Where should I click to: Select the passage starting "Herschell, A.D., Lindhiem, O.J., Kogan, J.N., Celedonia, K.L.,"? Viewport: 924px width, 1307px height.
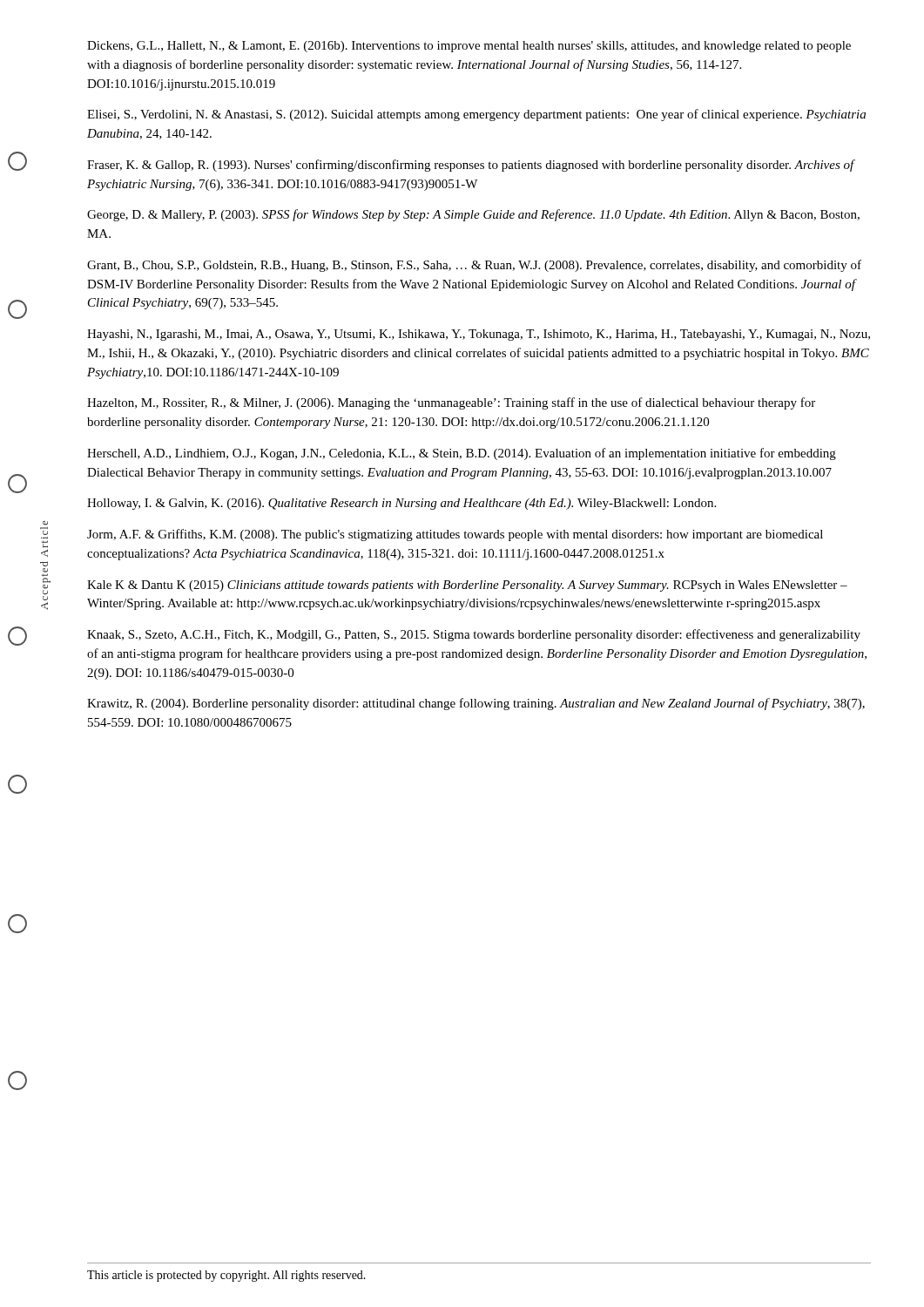click(x=462, y=462)
